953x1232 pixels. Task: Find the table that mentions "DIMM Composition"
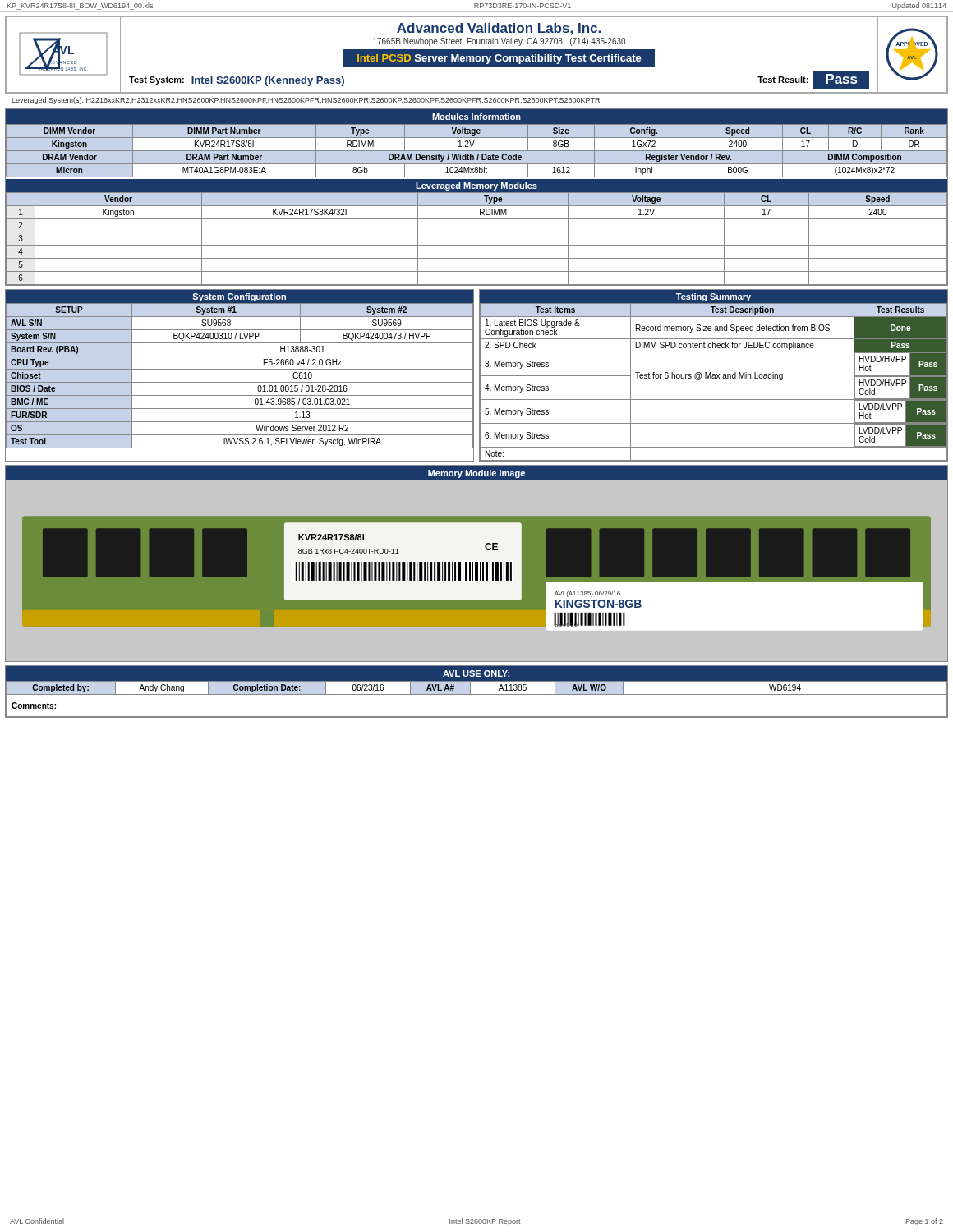coord(476,151)
